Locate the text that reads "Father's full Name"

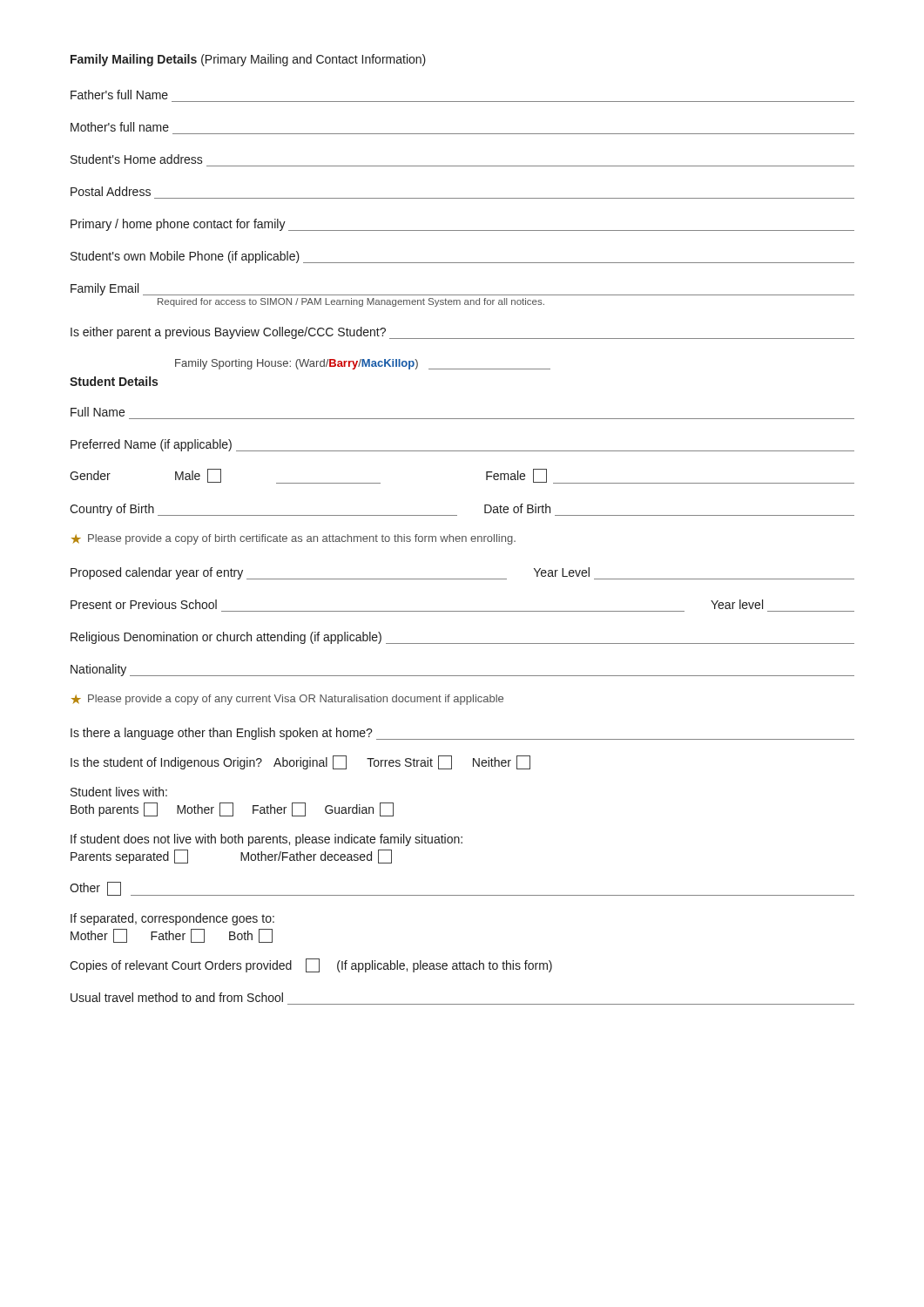click(x=462, y=94)
